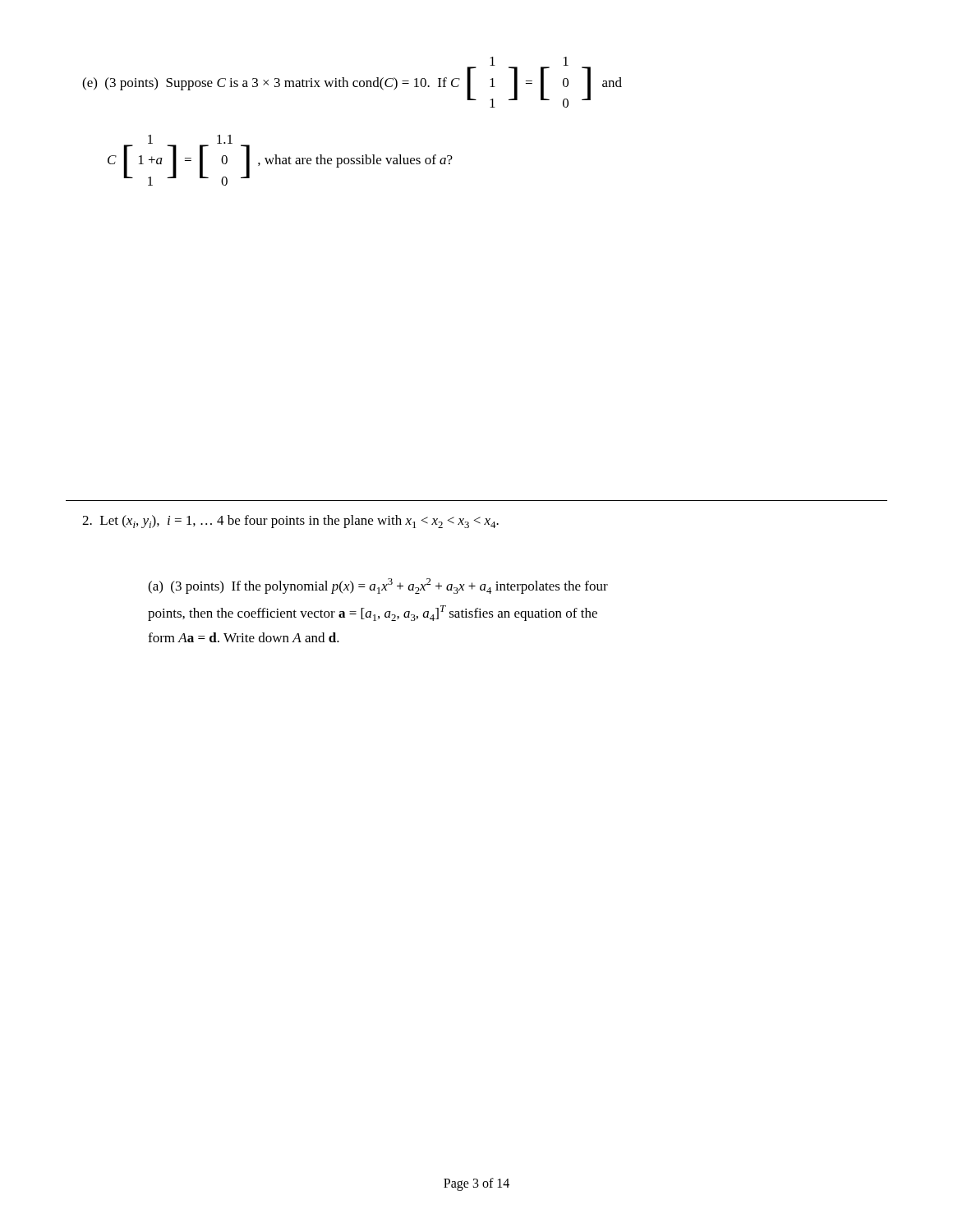Viewport: 953px width, 1232px height.
Task: Select the element starting "(a) (3 points) If the polynomial p(x)"
Action: point(509,612)
